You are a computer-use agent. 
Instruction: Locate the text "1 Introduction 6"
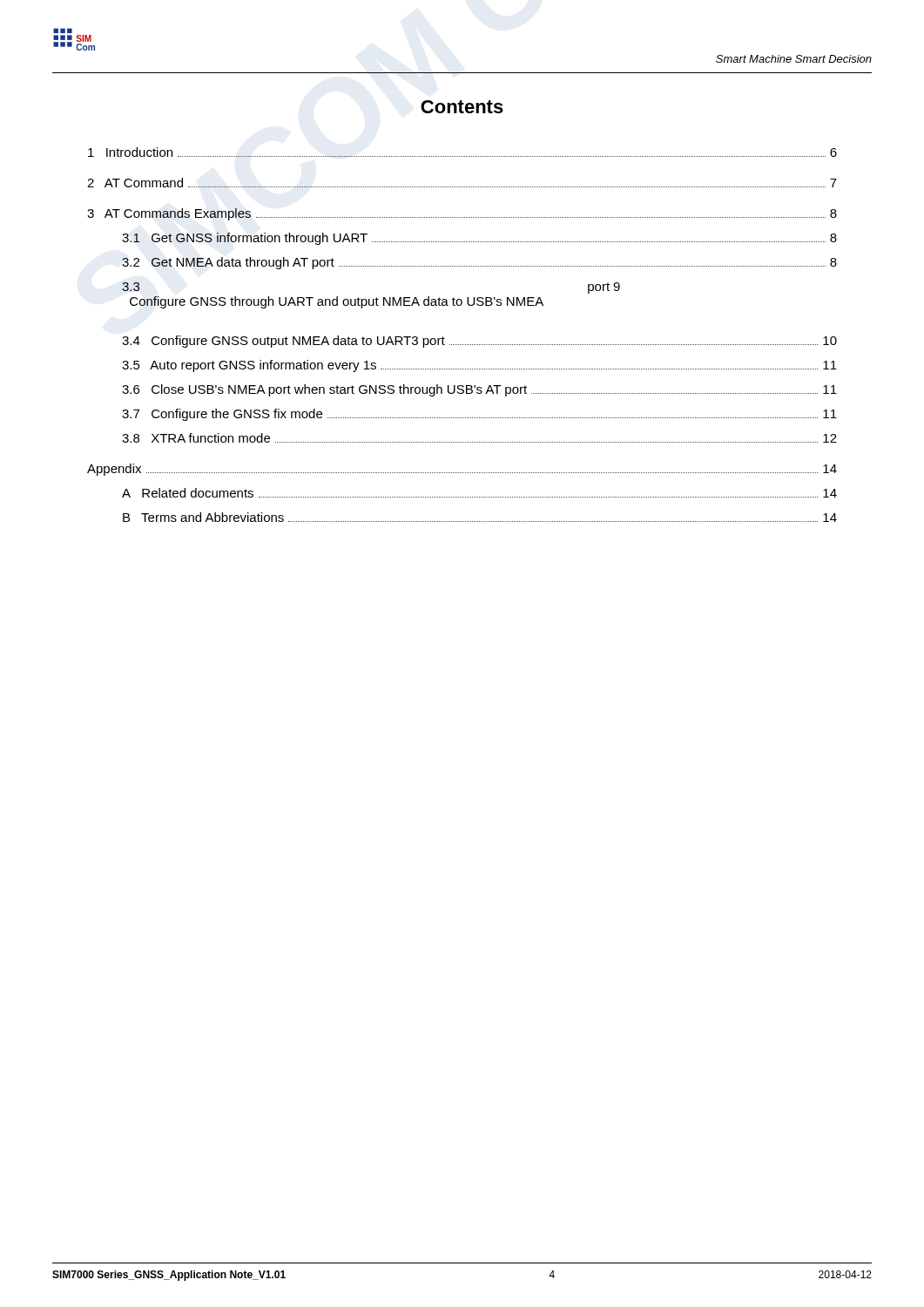pyautogui.click(x=462, y=152)
